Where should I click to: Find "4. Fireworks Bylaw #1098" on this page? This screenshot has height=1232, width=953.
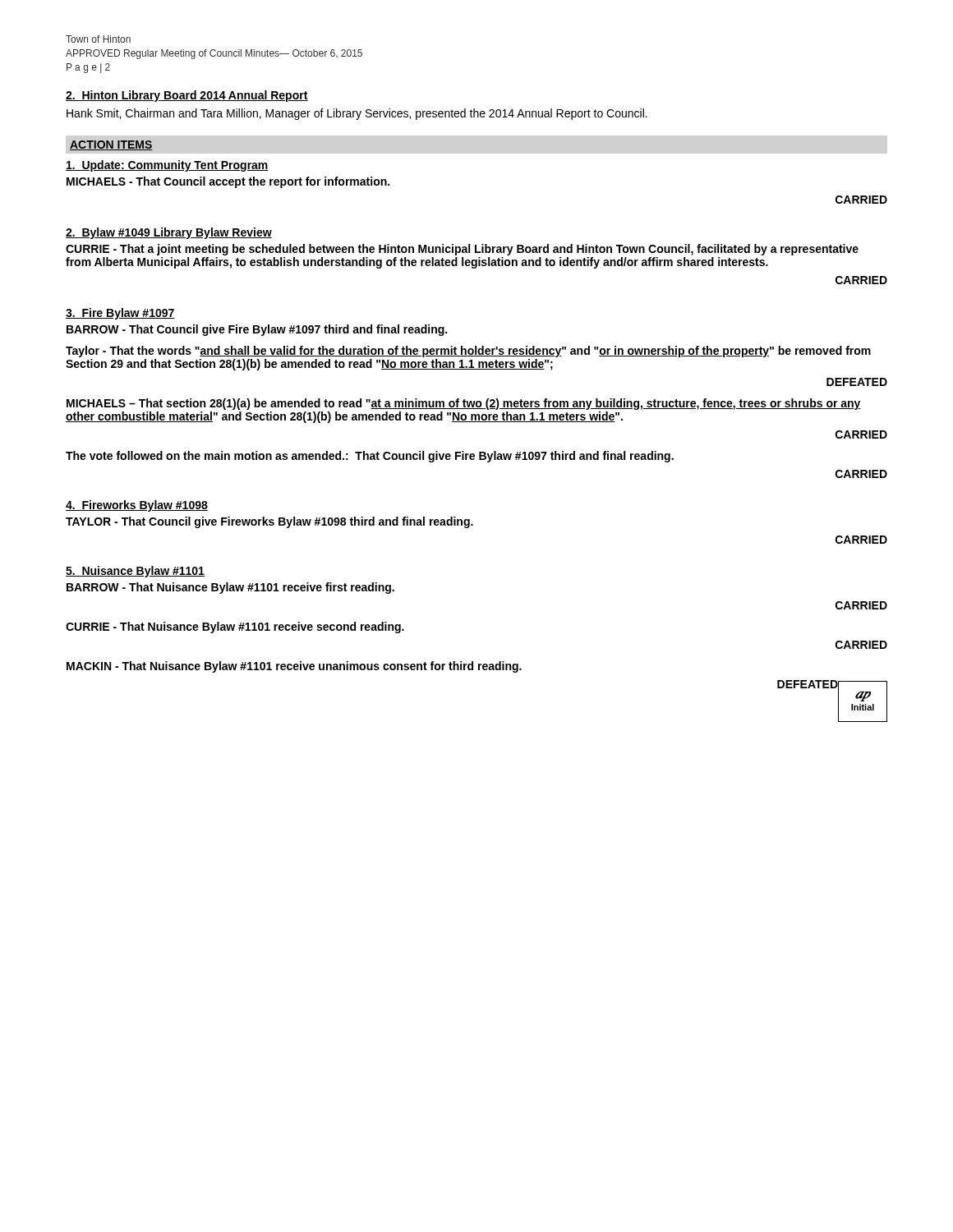coord(137,505)
